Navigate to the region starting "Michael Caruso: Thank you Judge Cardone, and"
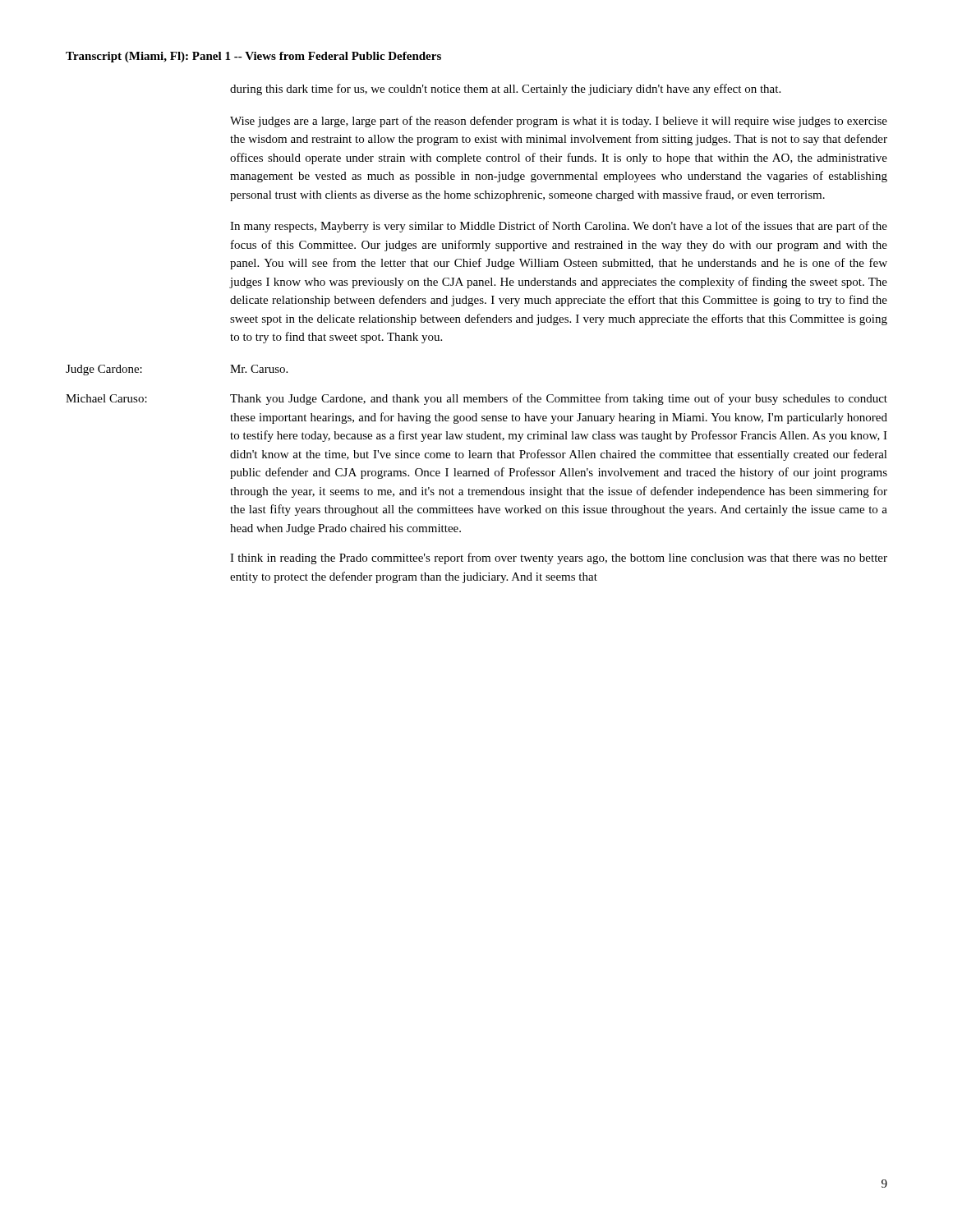 (x=476, y=463)
